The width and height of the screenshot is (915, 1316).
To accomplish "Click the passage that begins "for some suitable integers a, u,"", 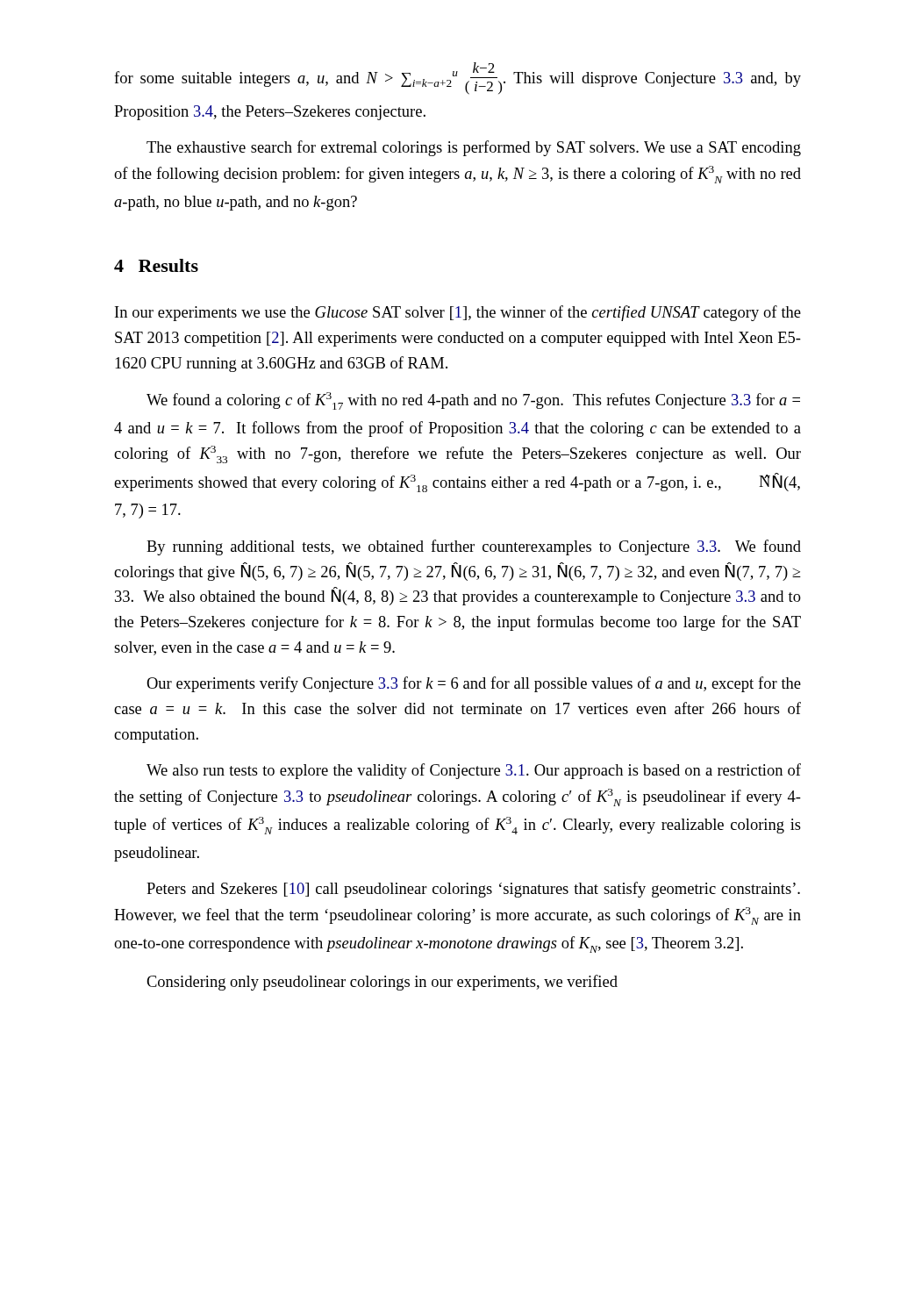I will tap(458, 137).
